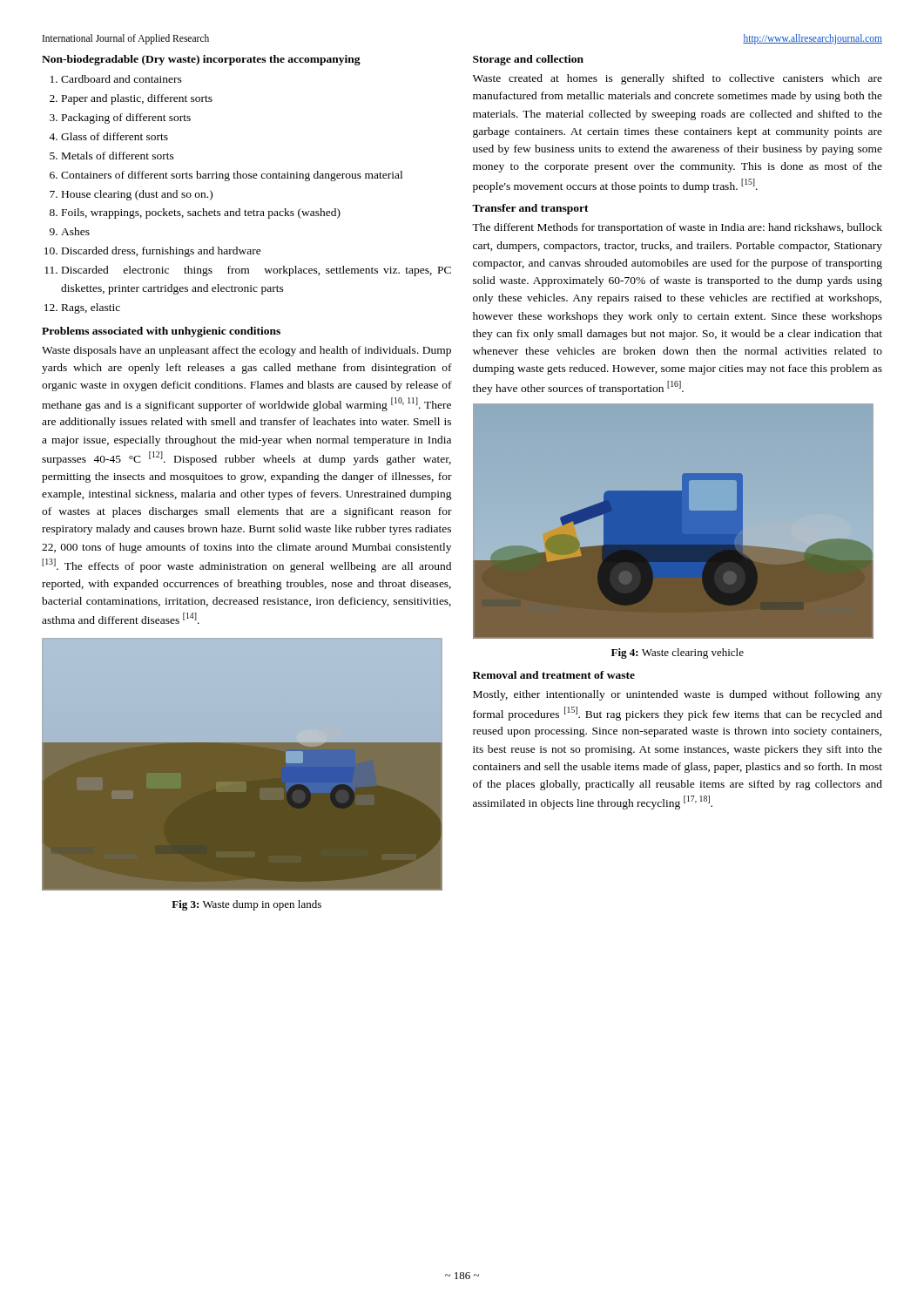The width and height of the screenshot is (924, 1307).
Task: Locate the caption that says "Fig 4: Waste"
Action: 677,652
